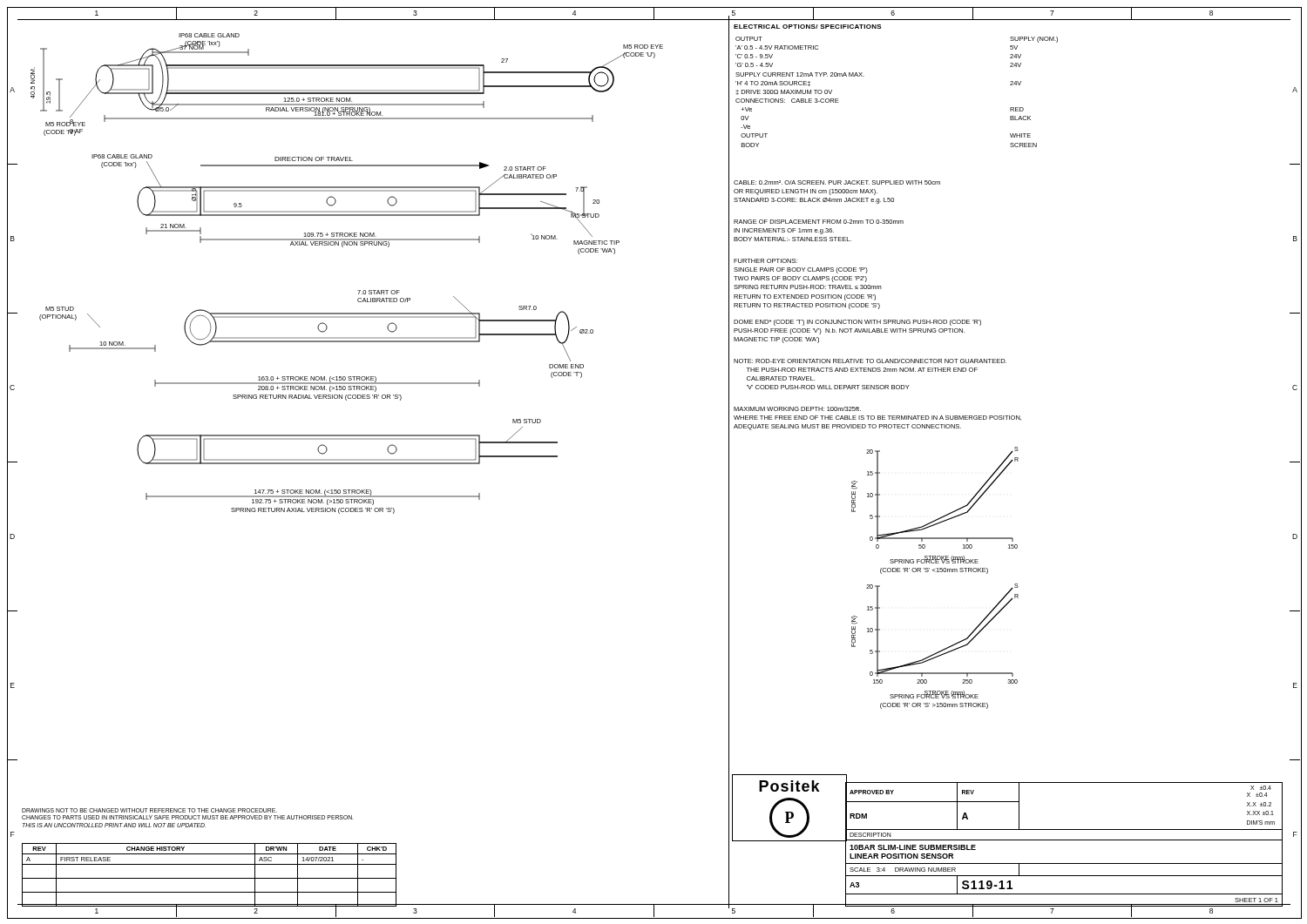Image resolution: width=1307 pixels, height=924 pixels.
Task: Where does it say "ELECTRICAL OPTIONS/ SPECIFICATIONS"?
Action: [x=808, y=27]
